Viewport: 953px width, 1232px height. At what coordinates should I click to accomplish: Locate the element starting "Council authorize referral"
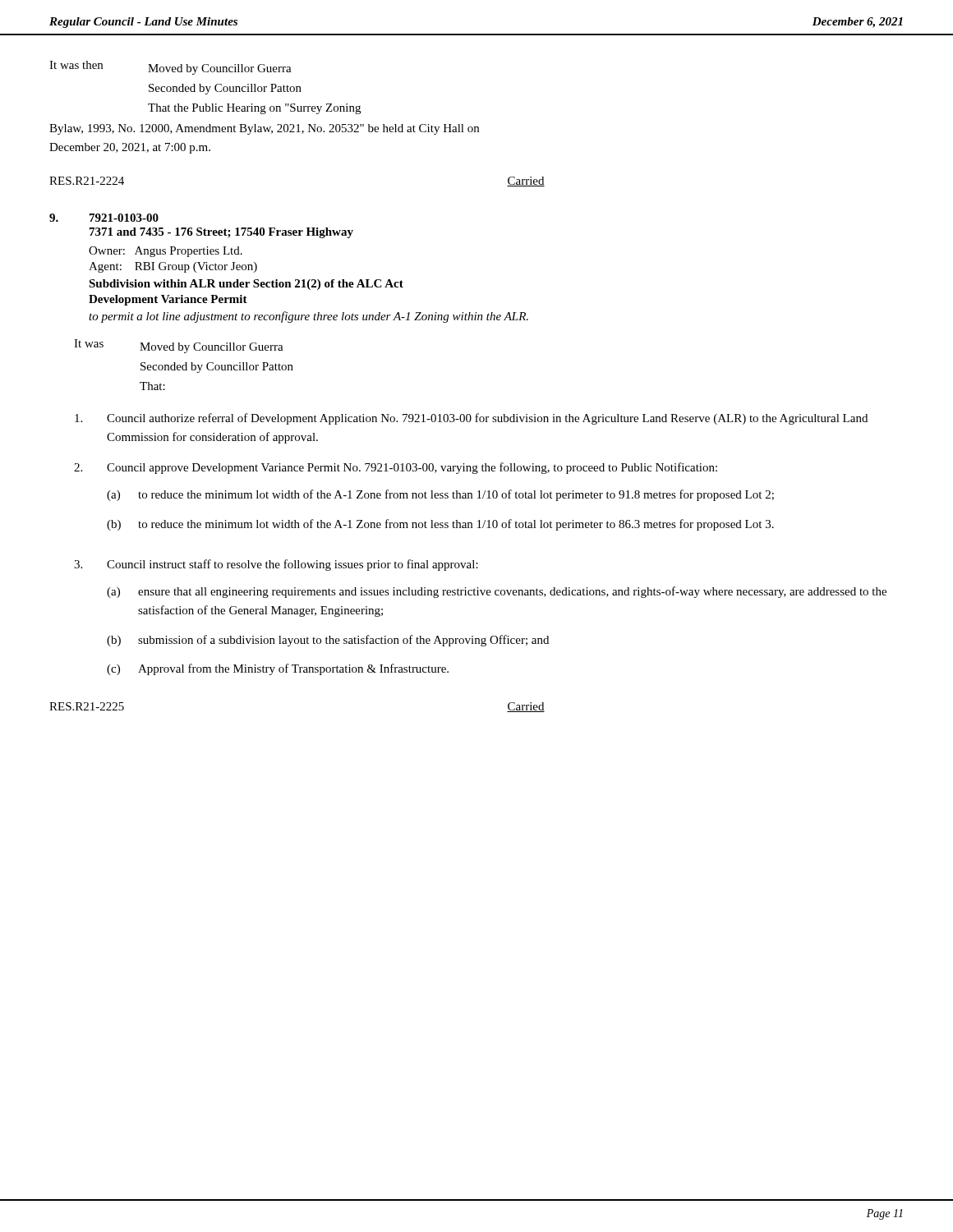pyautogui.click(x=489, y=428)
